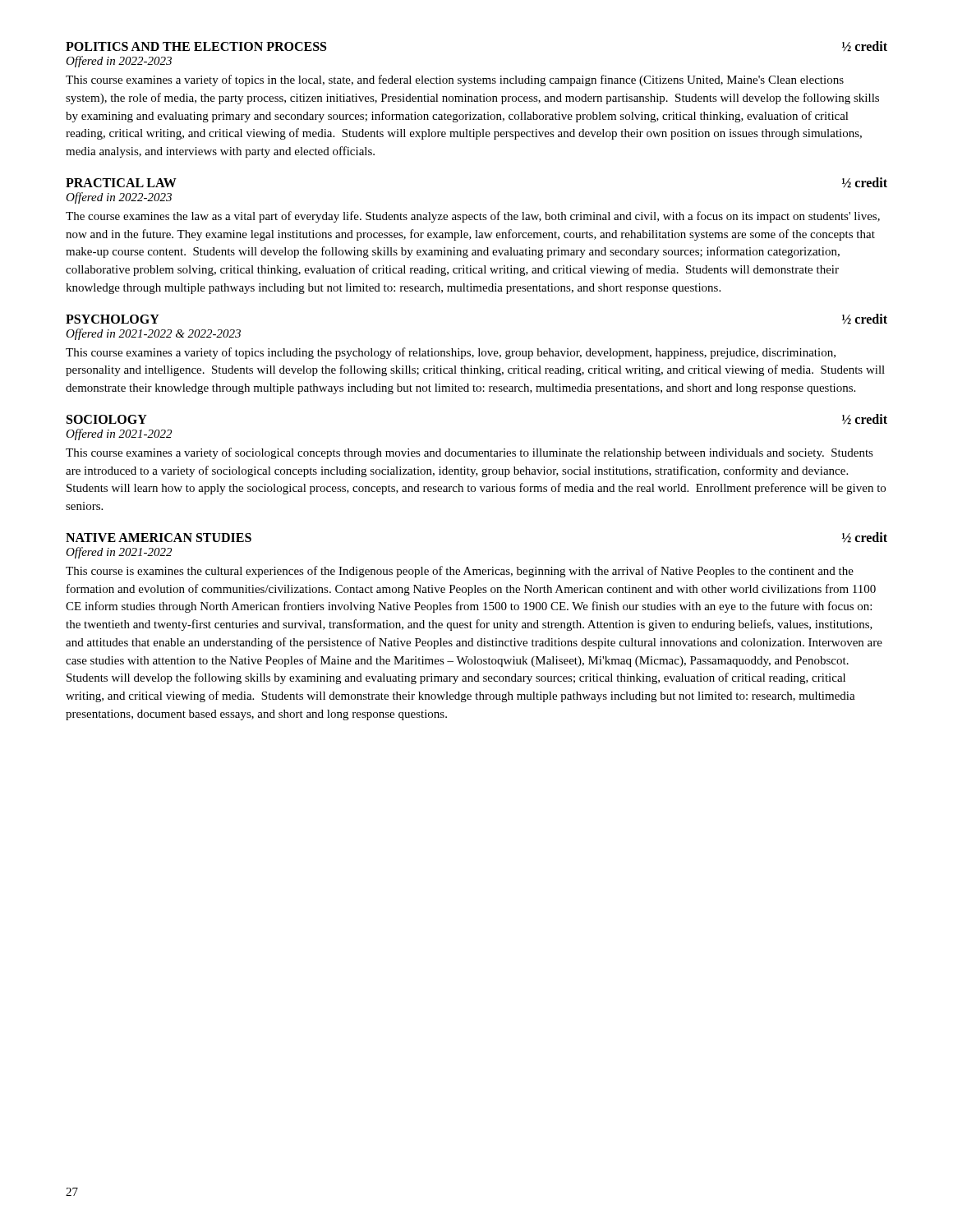Screen dimensions: 1232x953
Task: Select the section header that reads "POLITICS AND THE ELECTION"
Action: [198, 46]
